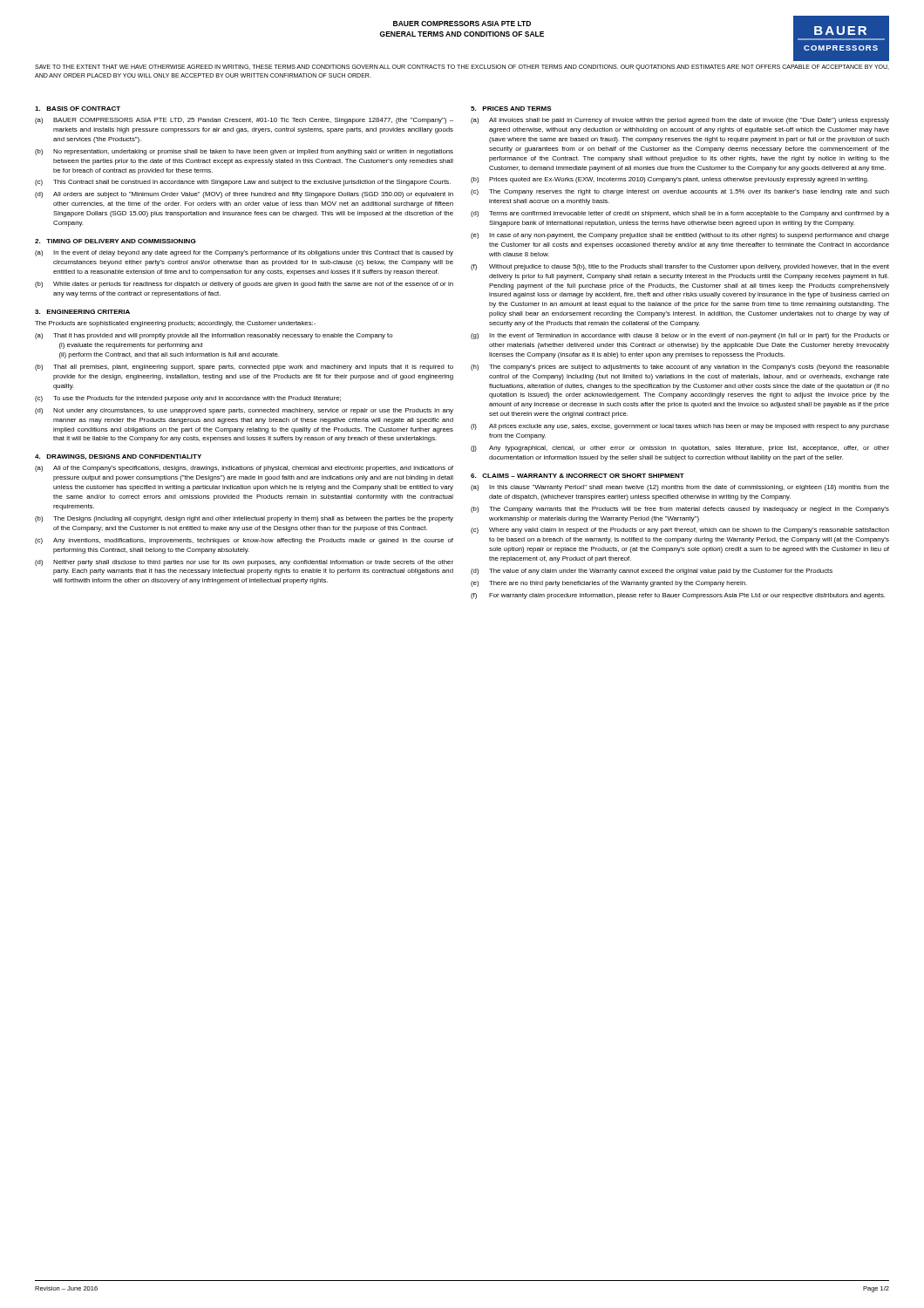Navigate to the region starting "The Products are sophisticated engineering products; accordingly,"

pos(175,323)
